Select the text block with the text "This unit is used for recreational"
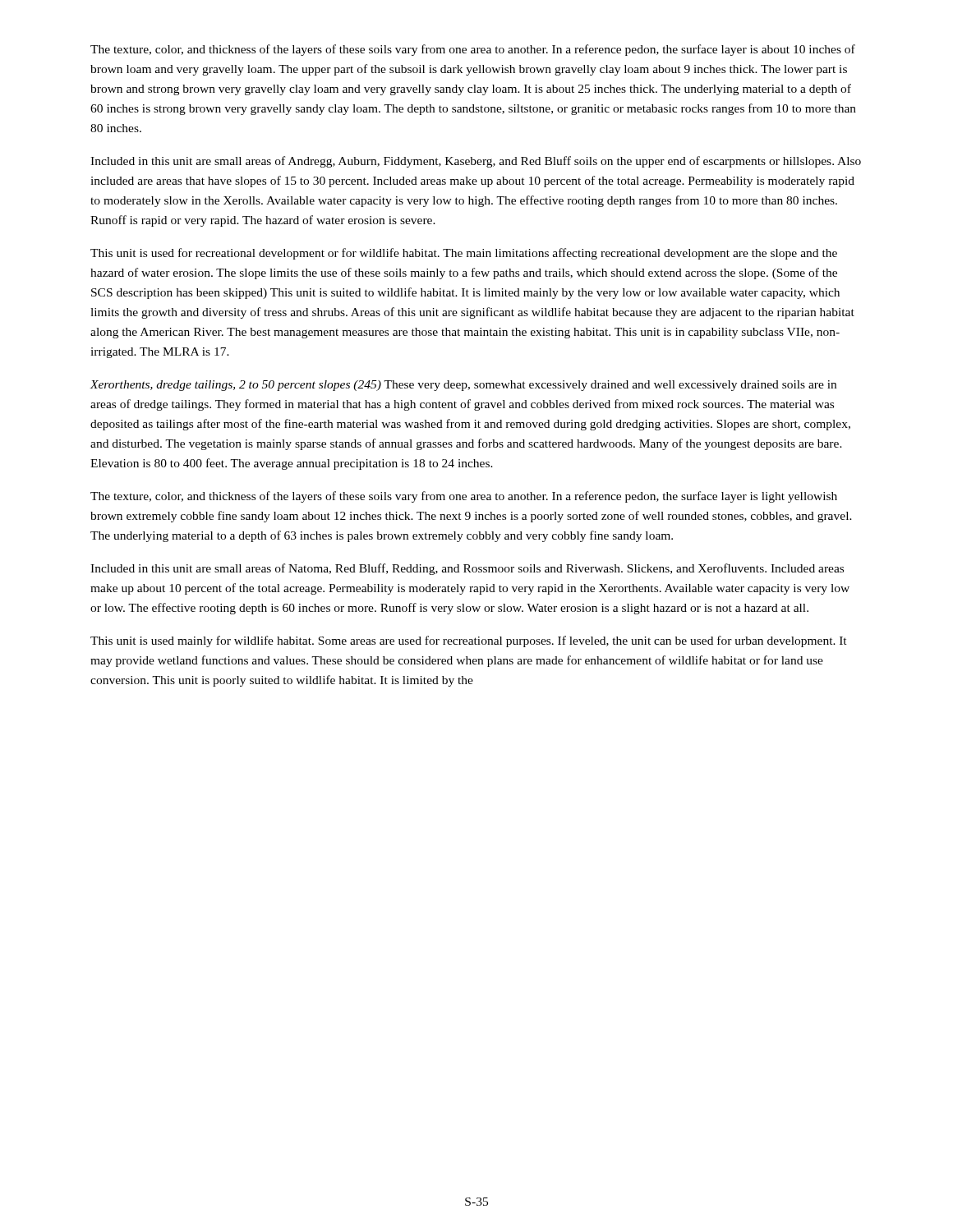The image size is (953, 1232). pyautogui.click(x=472, y=302)
